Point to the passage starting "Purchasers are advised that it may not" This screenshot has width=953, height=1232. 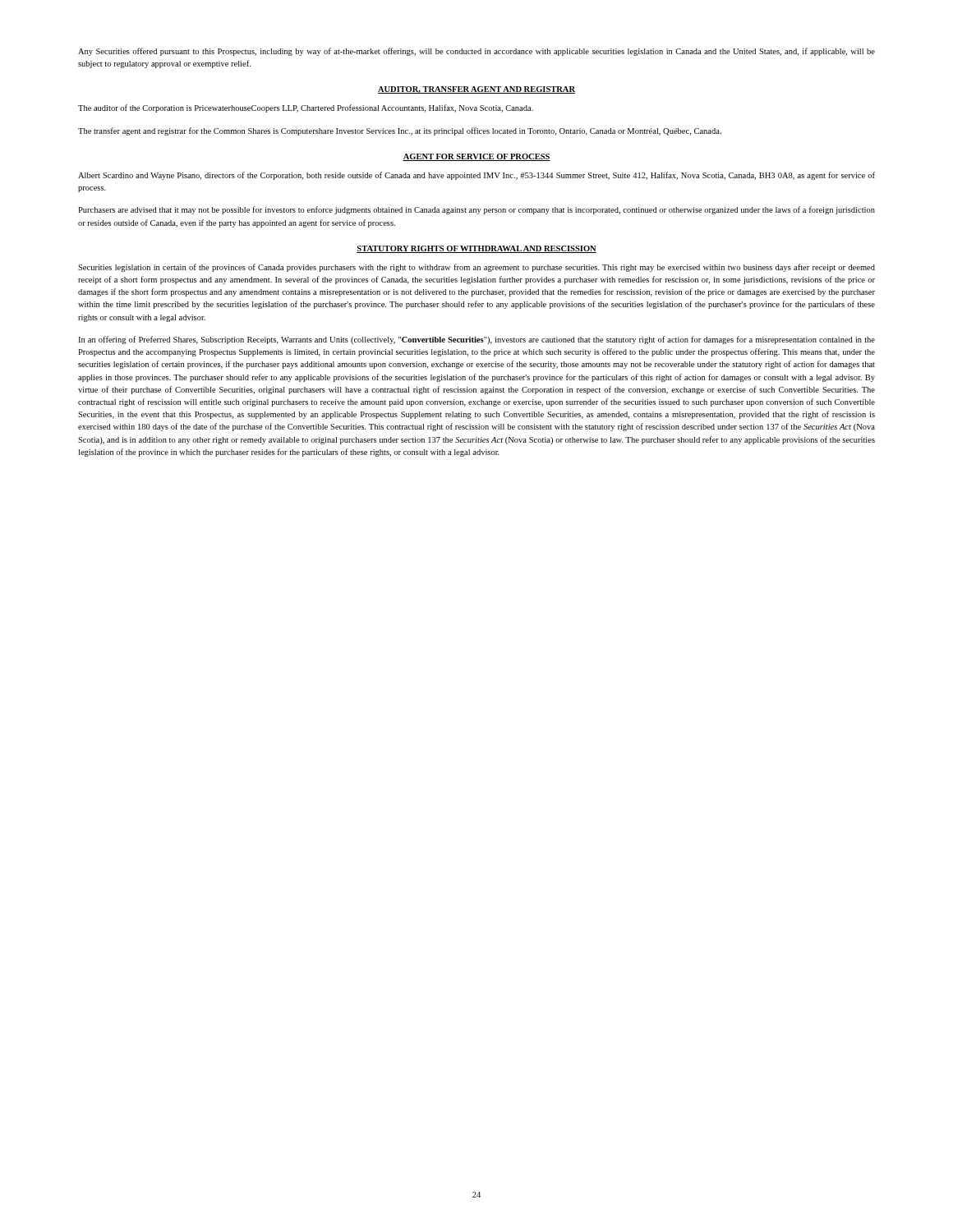(x=476, y=216)
